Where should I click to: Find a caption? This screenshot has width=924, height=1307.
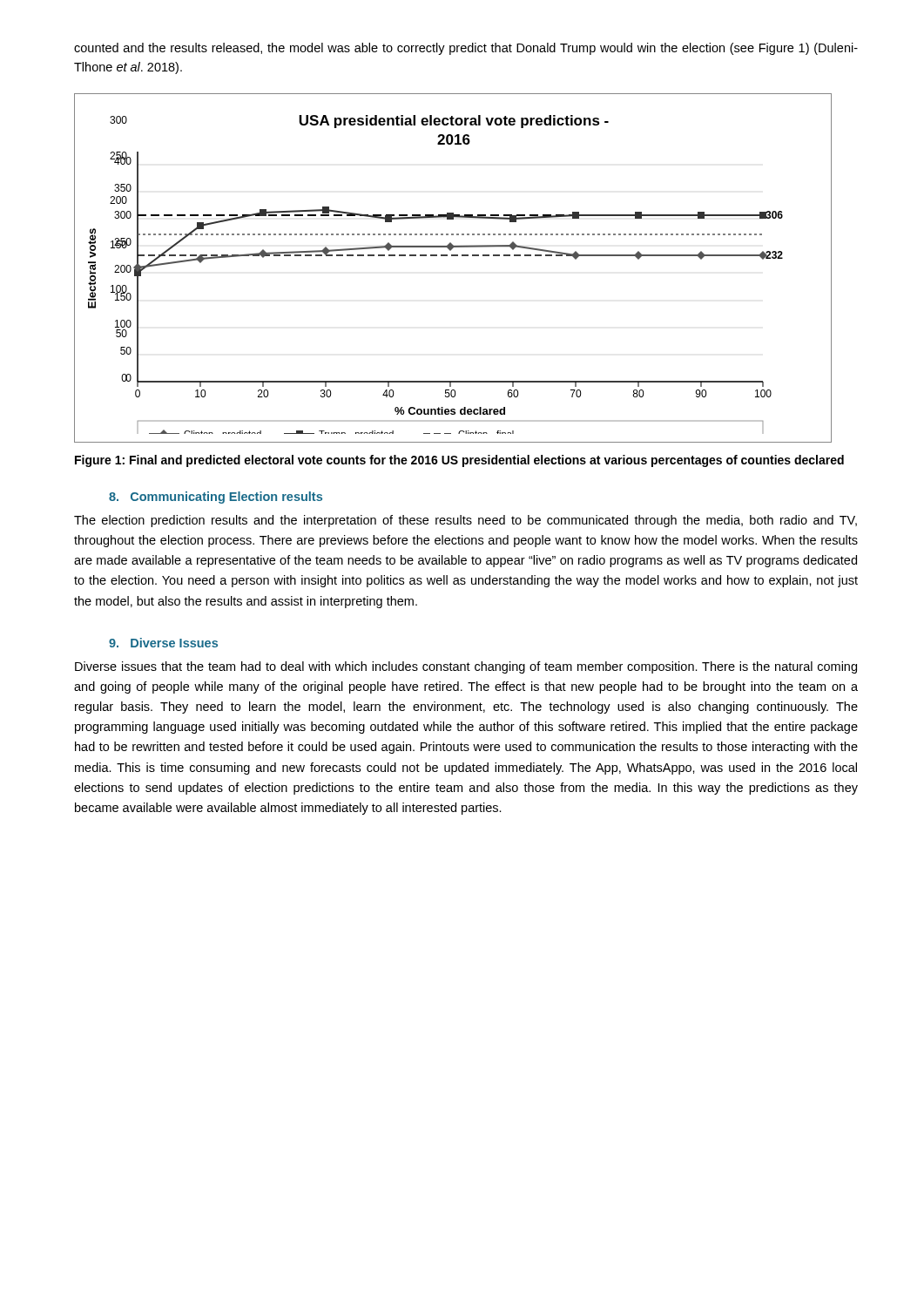click(459, 460)
